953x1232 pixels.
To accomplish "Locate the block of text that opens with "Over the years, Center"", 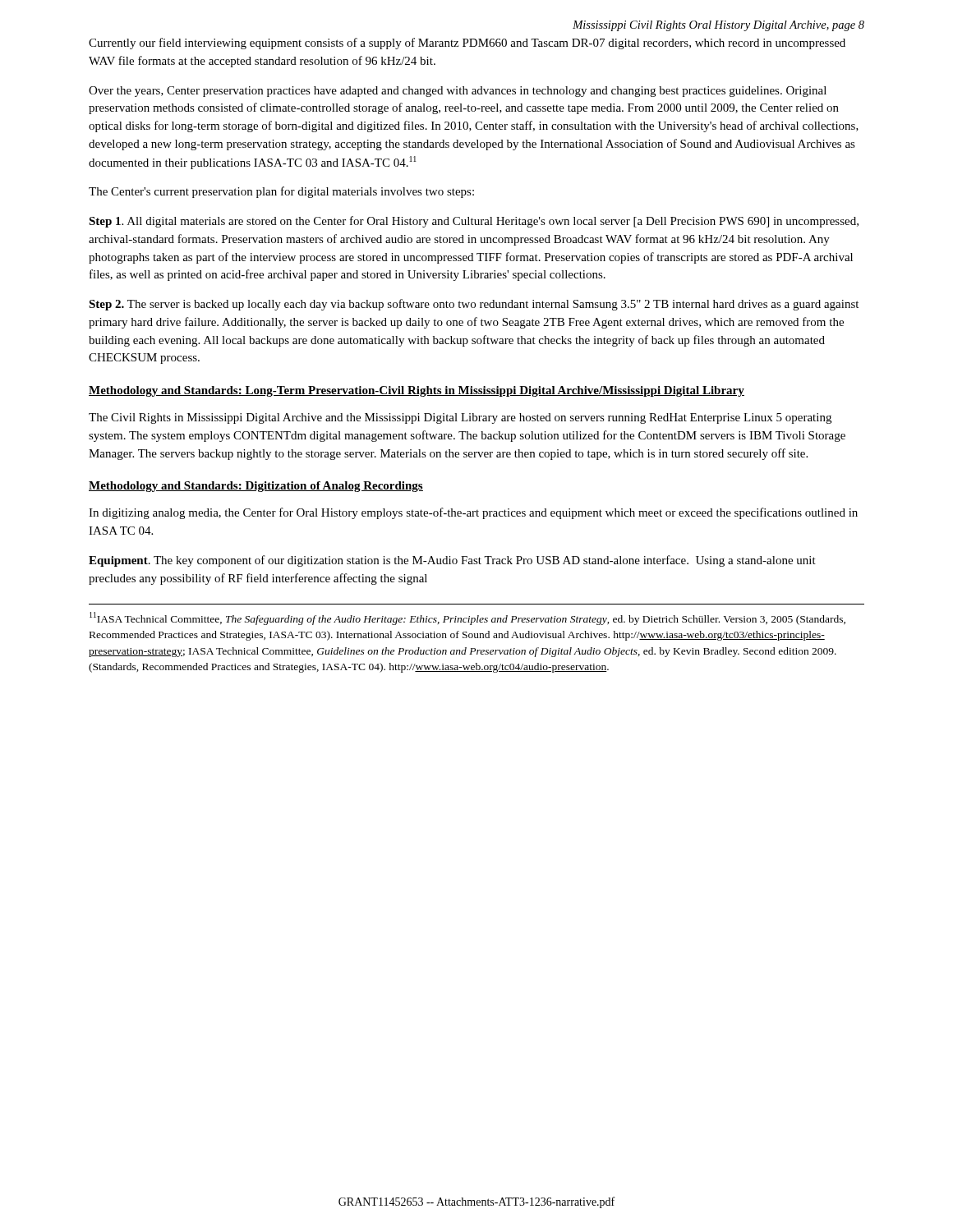I will (476, 127).
